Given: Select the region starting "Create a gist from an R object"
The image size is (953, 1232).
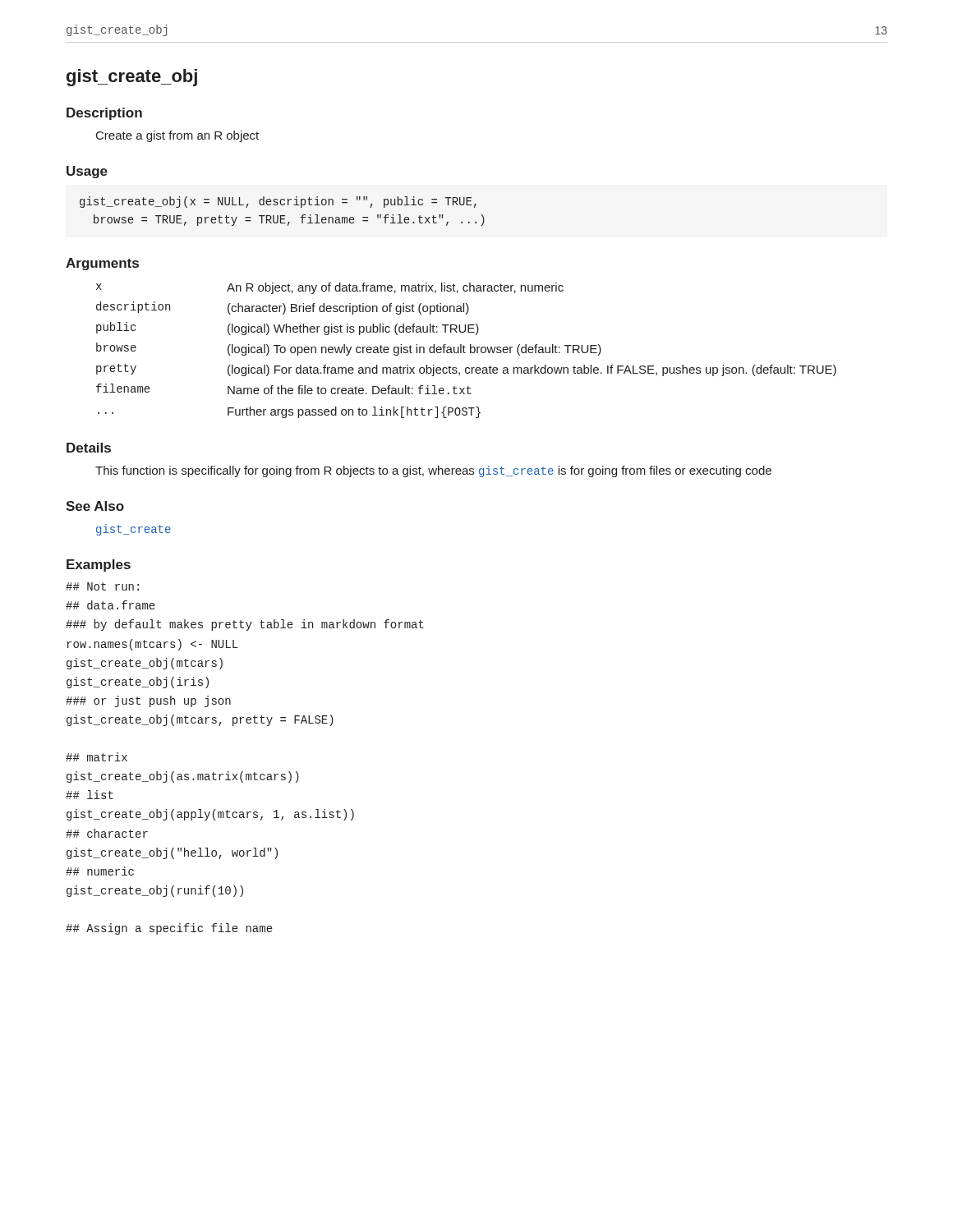Looking at the screenshot, I should click(x=177, y=135).
